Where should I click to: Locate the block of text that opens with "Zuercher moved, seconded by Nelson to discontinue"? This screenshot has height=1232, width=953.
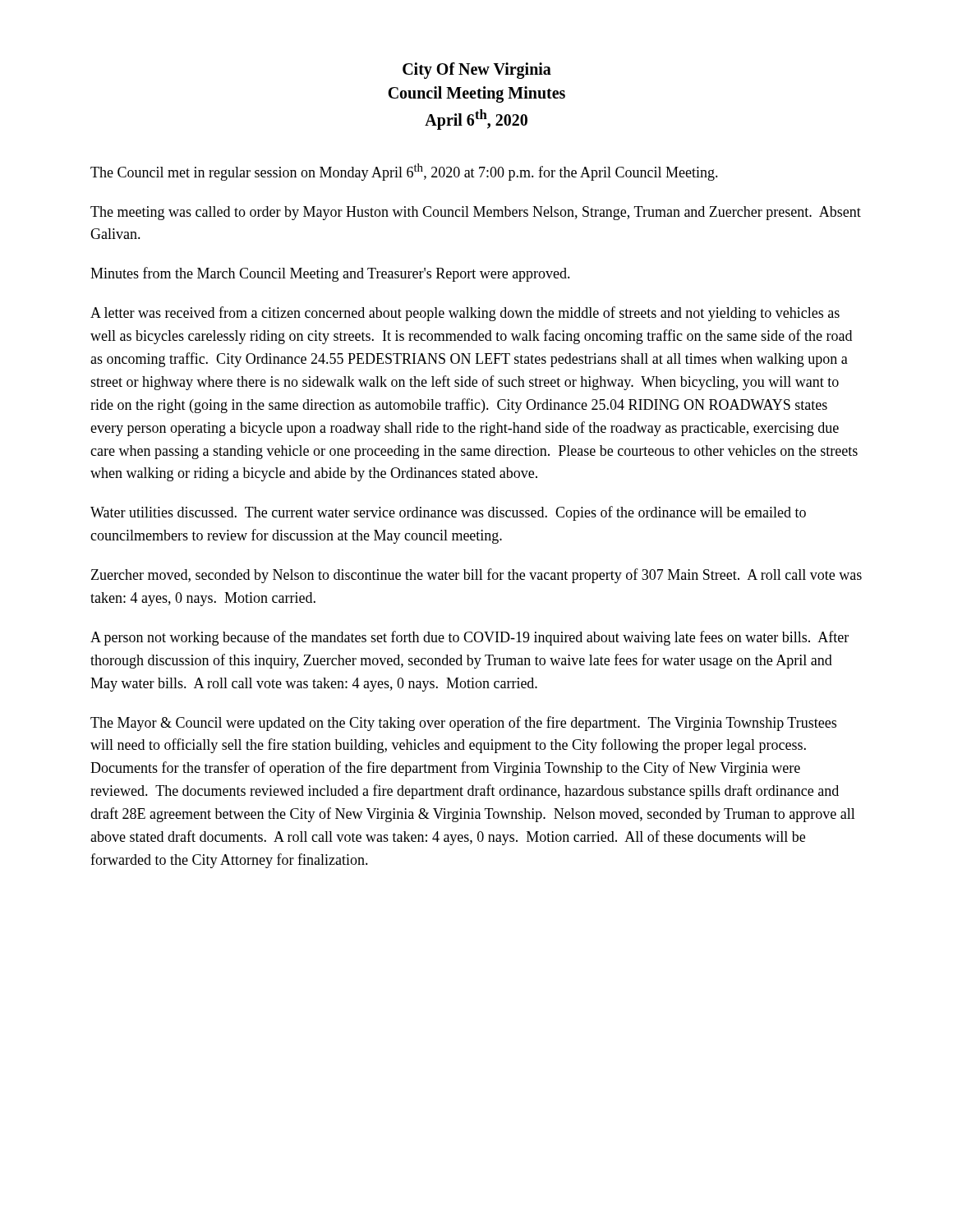[x=476, y=586]
